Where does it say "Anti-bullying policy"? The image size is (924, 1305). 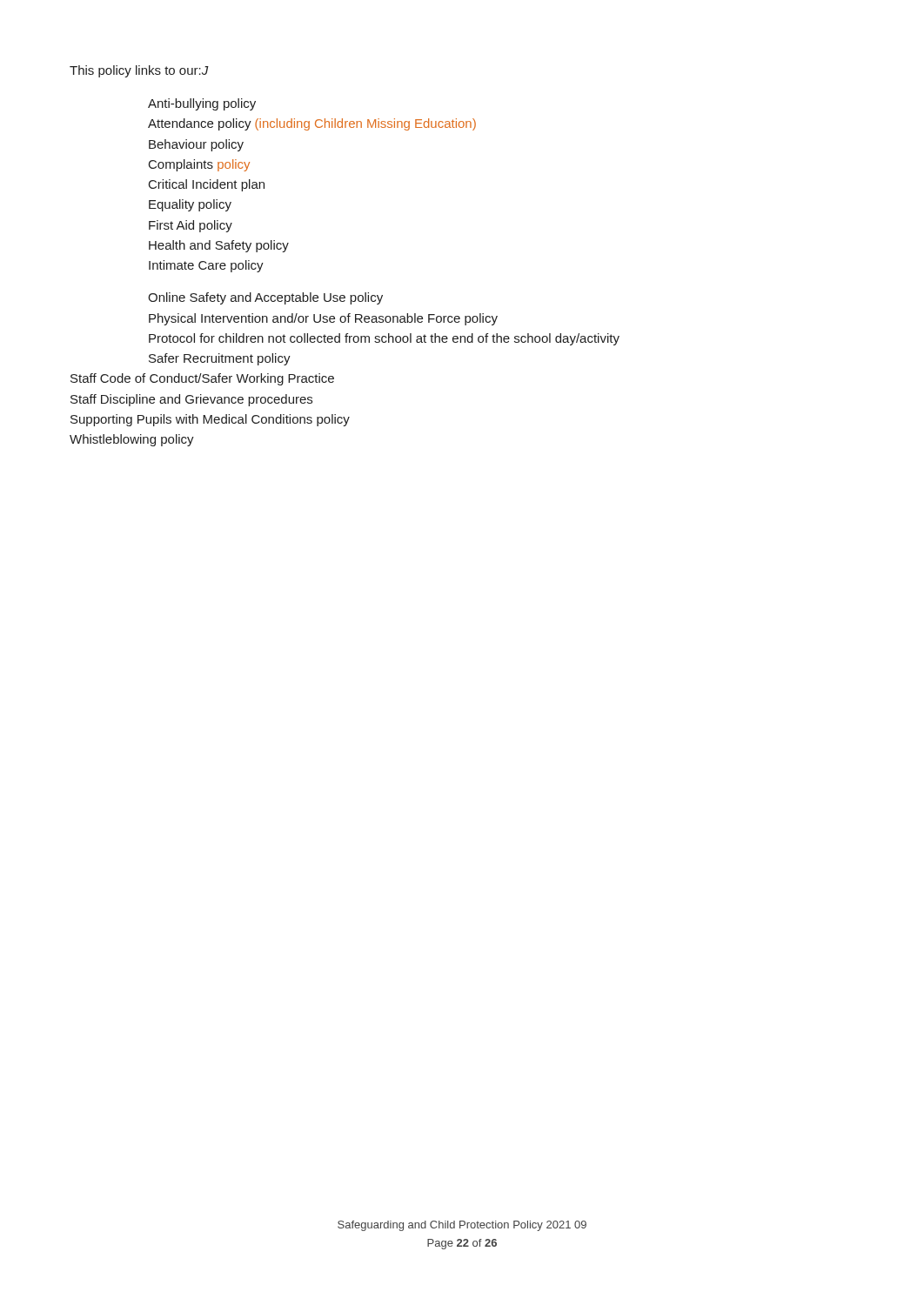pyautogui.click(x=202, y=103)
